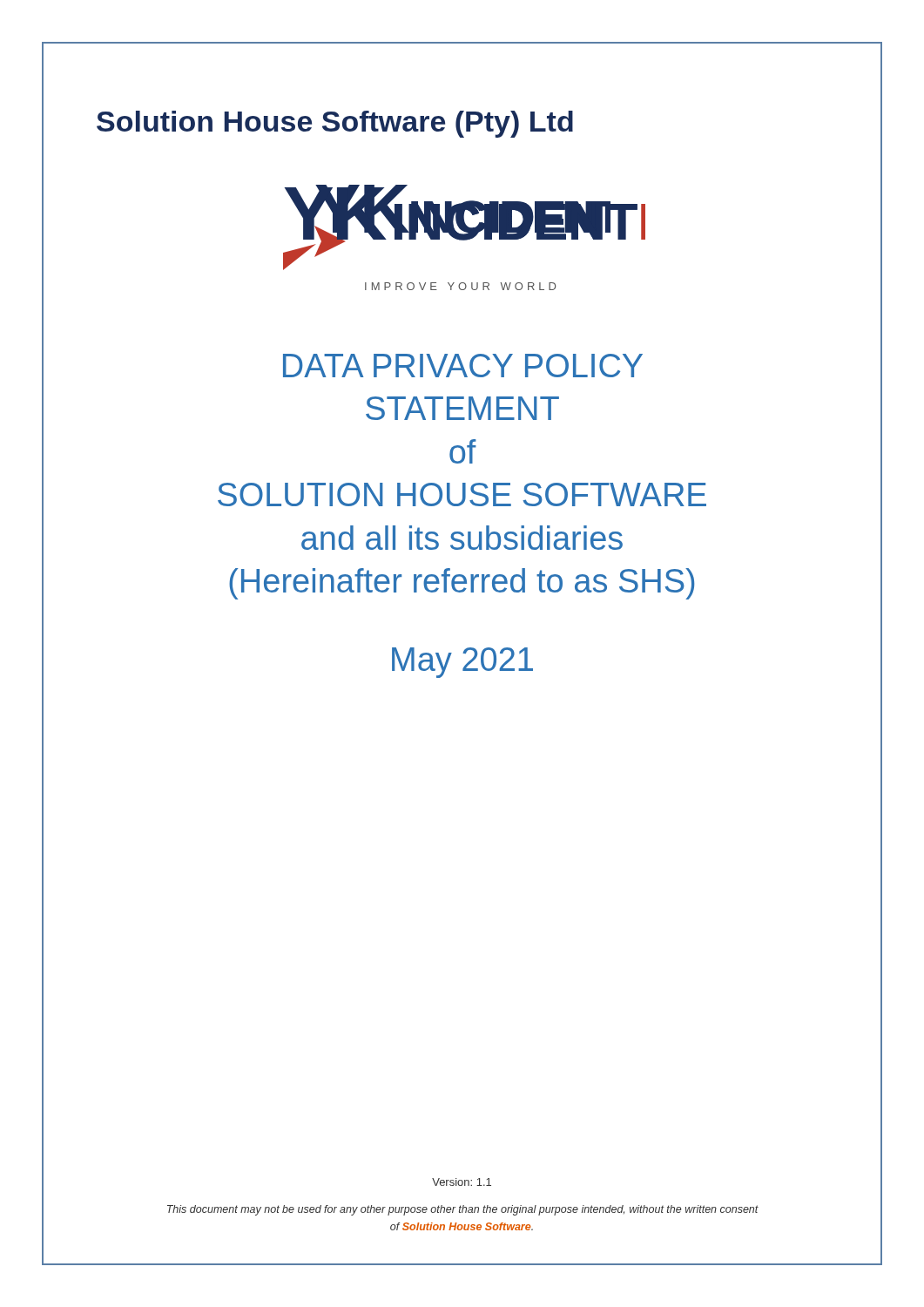Locate the title that reads "DATA PRIVACY POLICY STATEMENT"
The image size is (924, 1307).
[462, 474]
